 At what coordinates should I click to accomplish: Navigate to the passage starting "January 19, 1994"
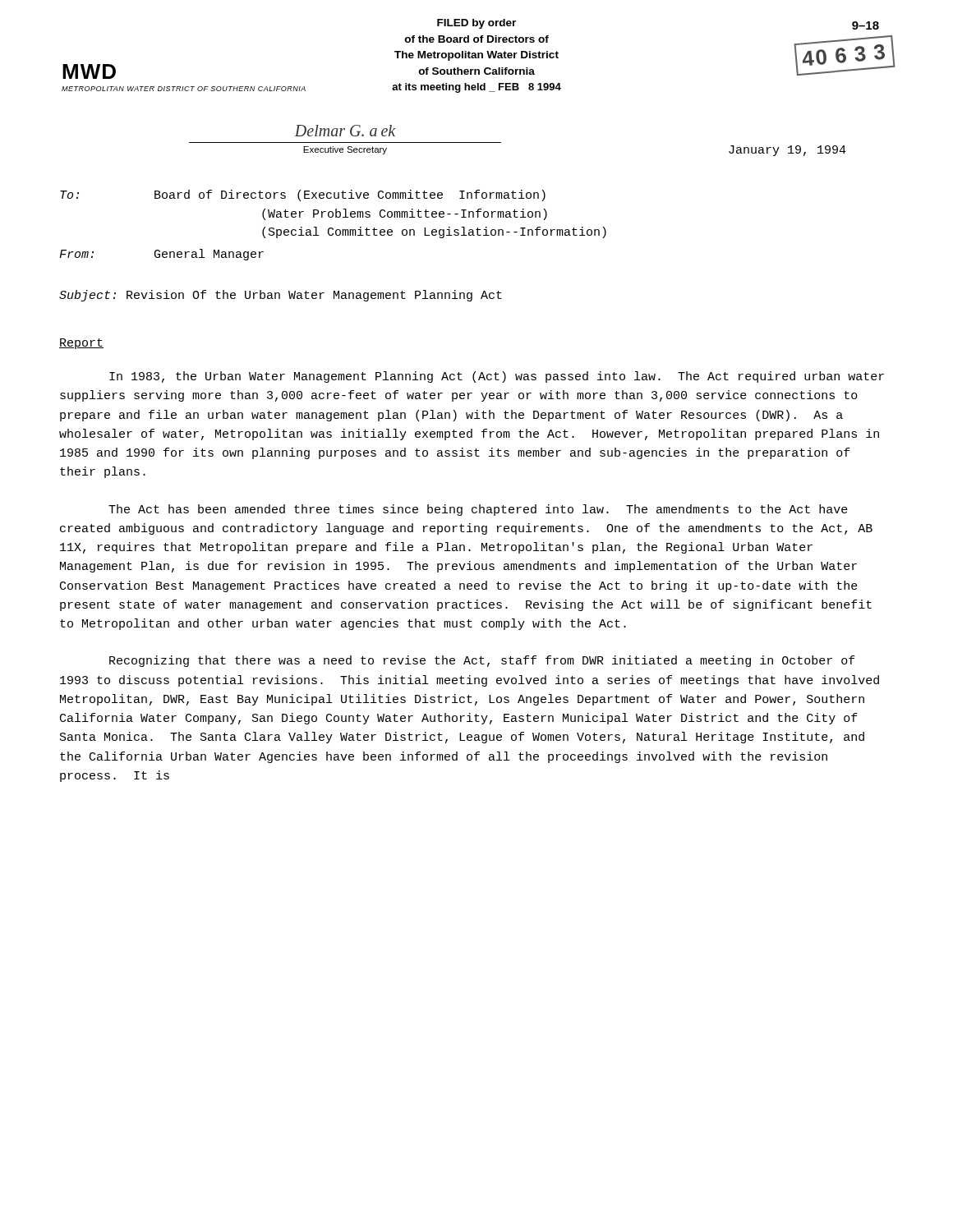tap(787, 151)
